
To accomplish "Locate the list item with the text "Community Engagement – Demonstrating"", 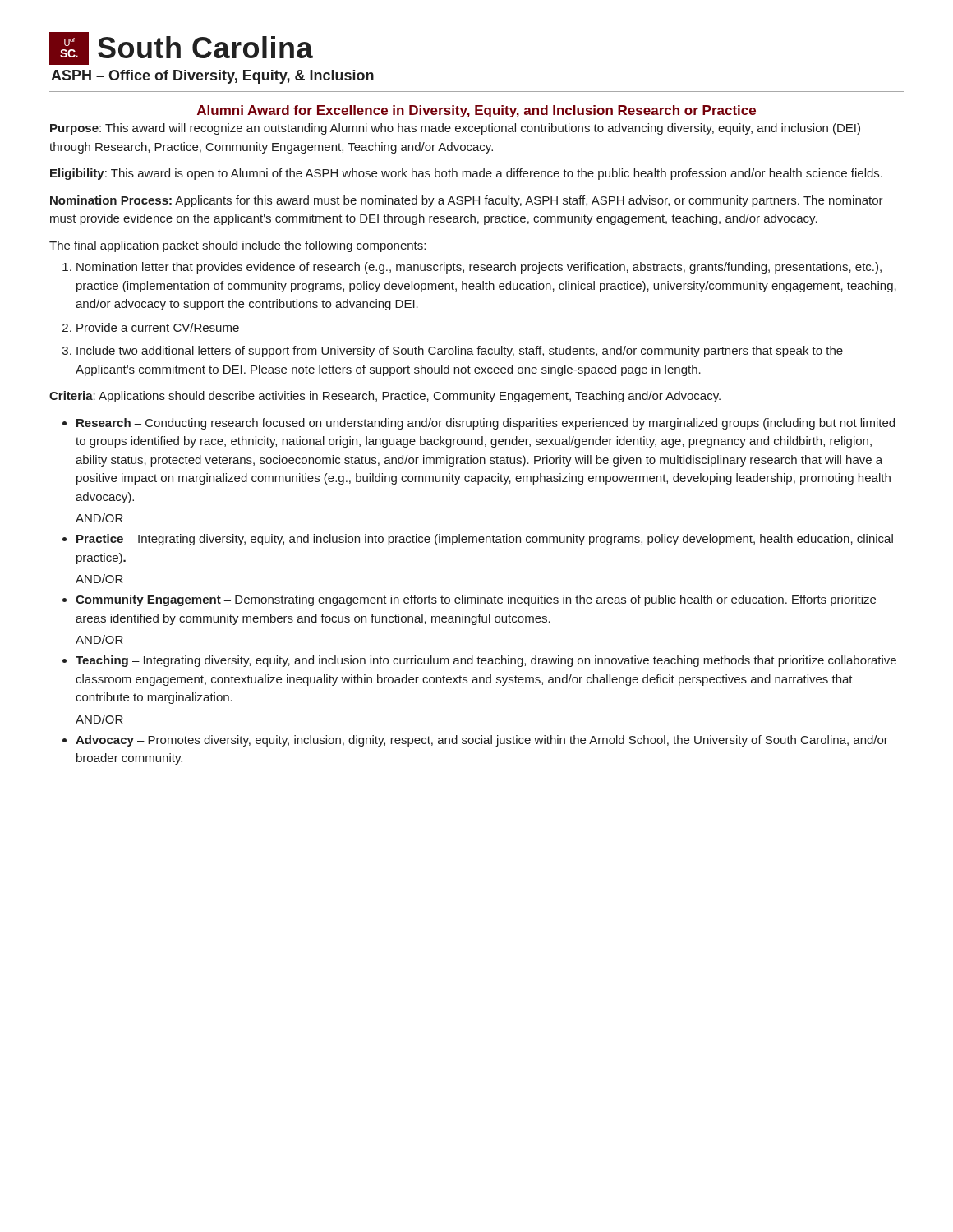I will (x=476, y=608).
